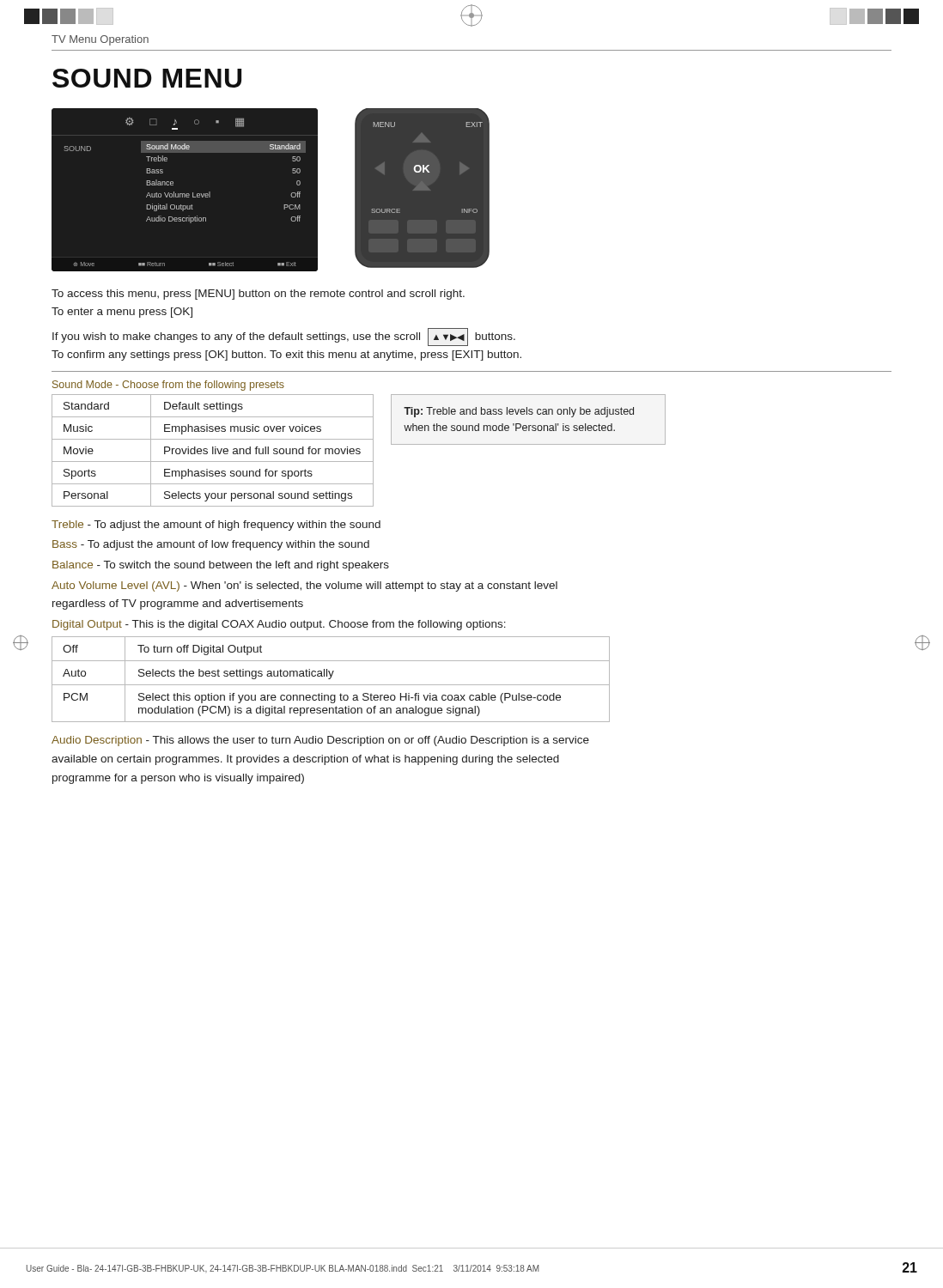Locate the section header with the text "Sound Mode - Choose from the following presets"

pyautogui.click(x=168, y=385)
